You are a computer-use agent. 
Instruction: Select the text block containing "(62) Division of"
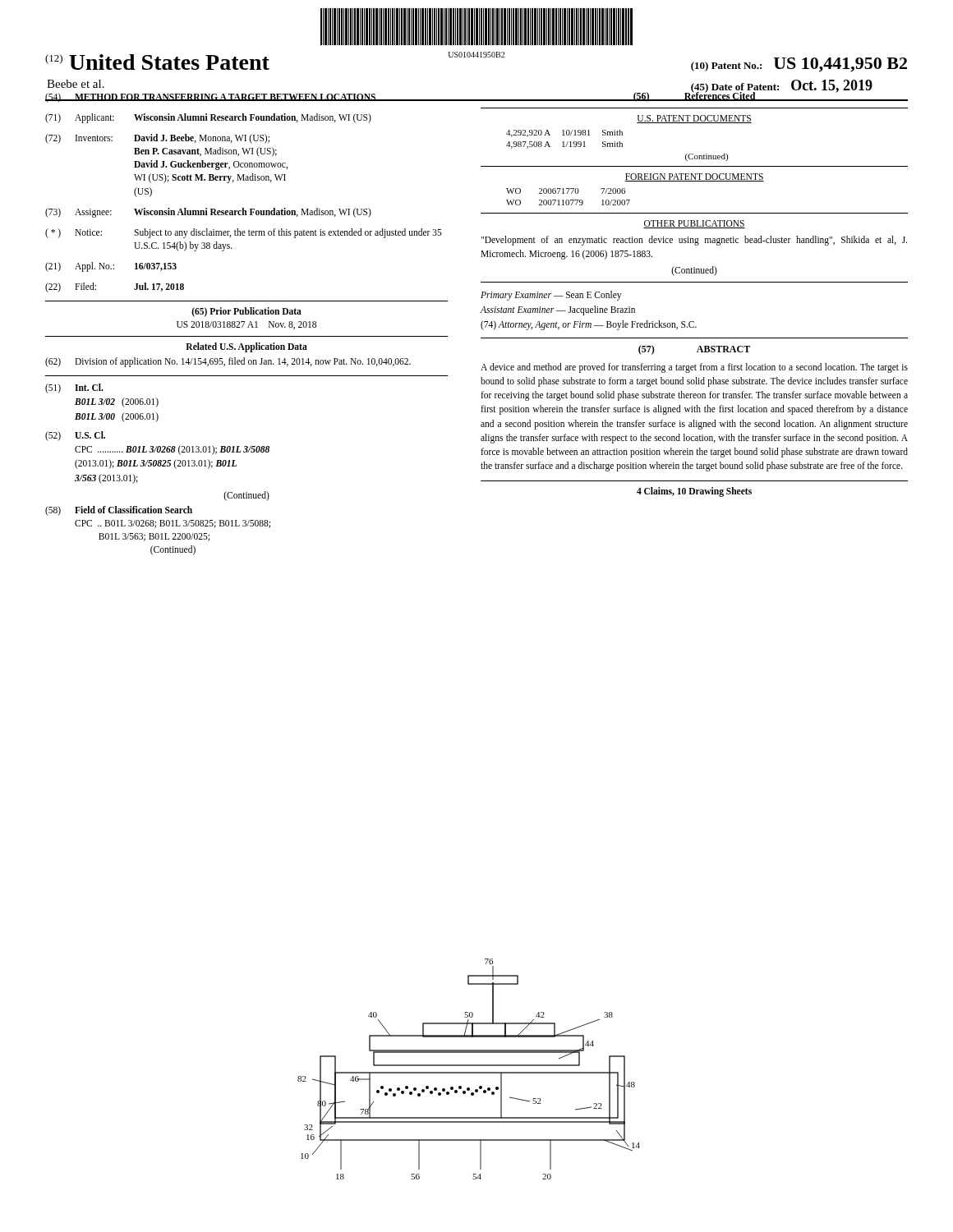[x=246, y=362]
